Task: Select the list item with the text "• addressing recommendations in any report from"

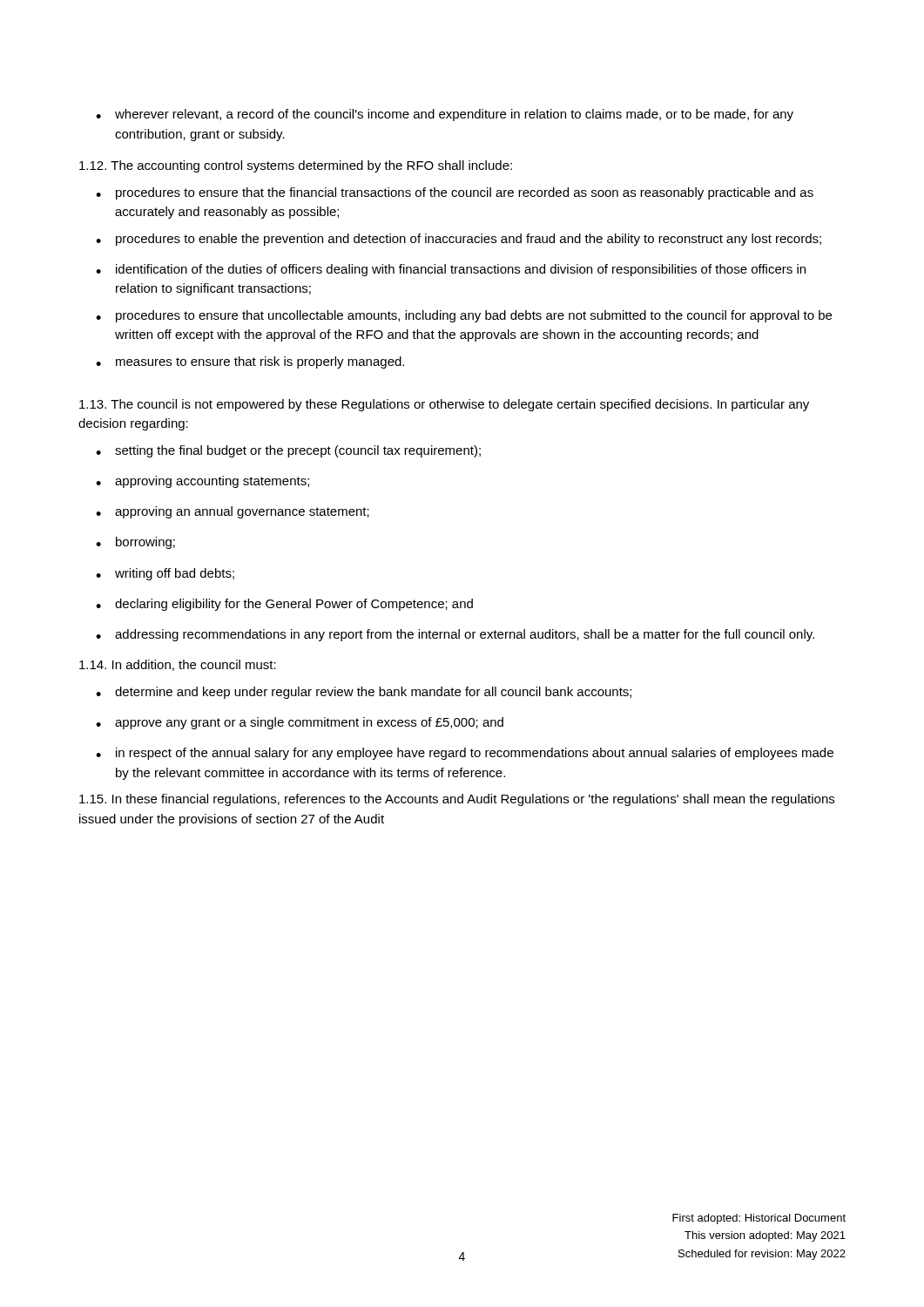Action: 471,637
